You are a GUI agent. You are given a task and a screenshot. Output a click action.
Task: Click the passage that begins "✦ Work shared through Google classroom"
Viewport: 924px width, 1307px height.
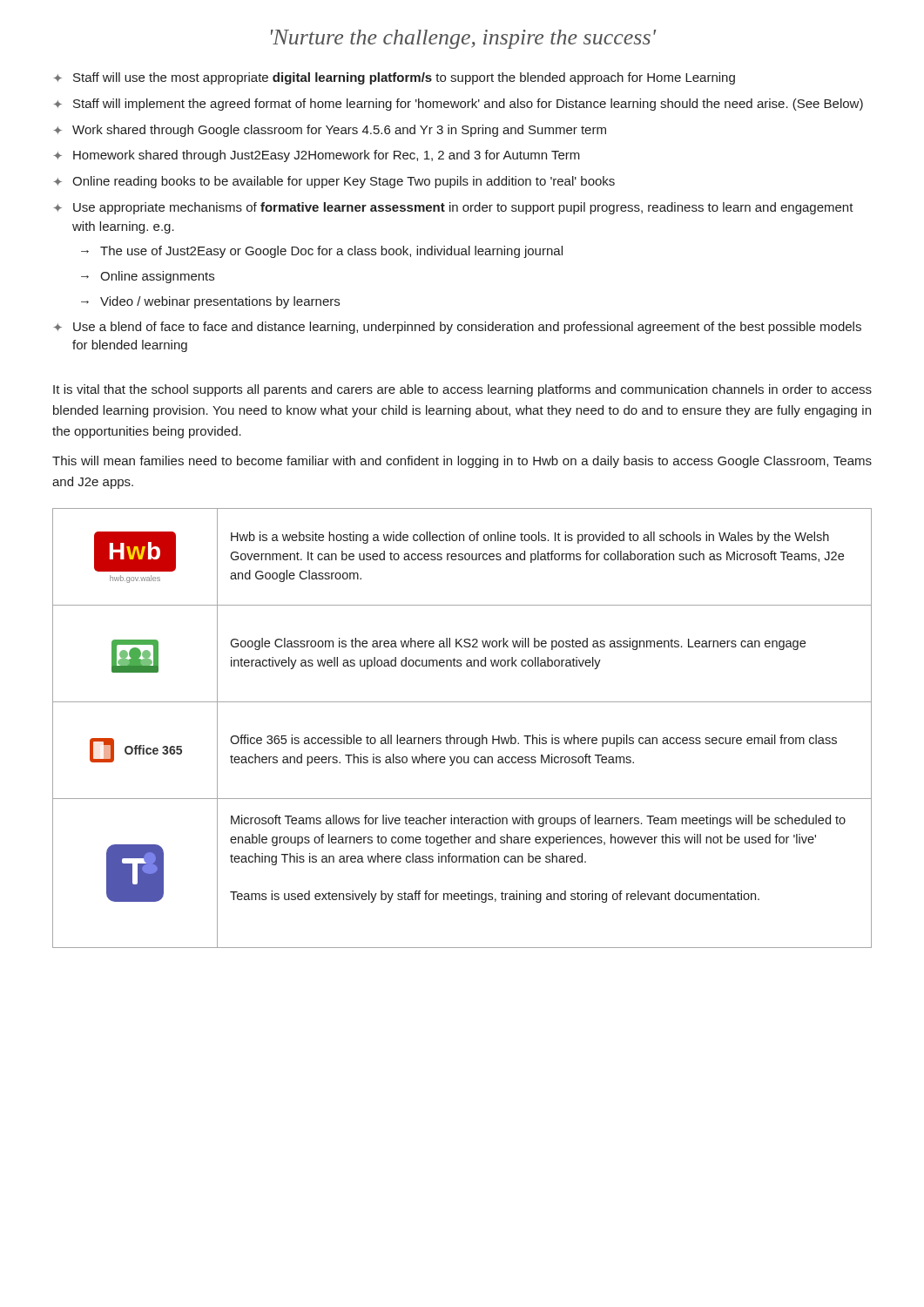[x=330, y=130]
